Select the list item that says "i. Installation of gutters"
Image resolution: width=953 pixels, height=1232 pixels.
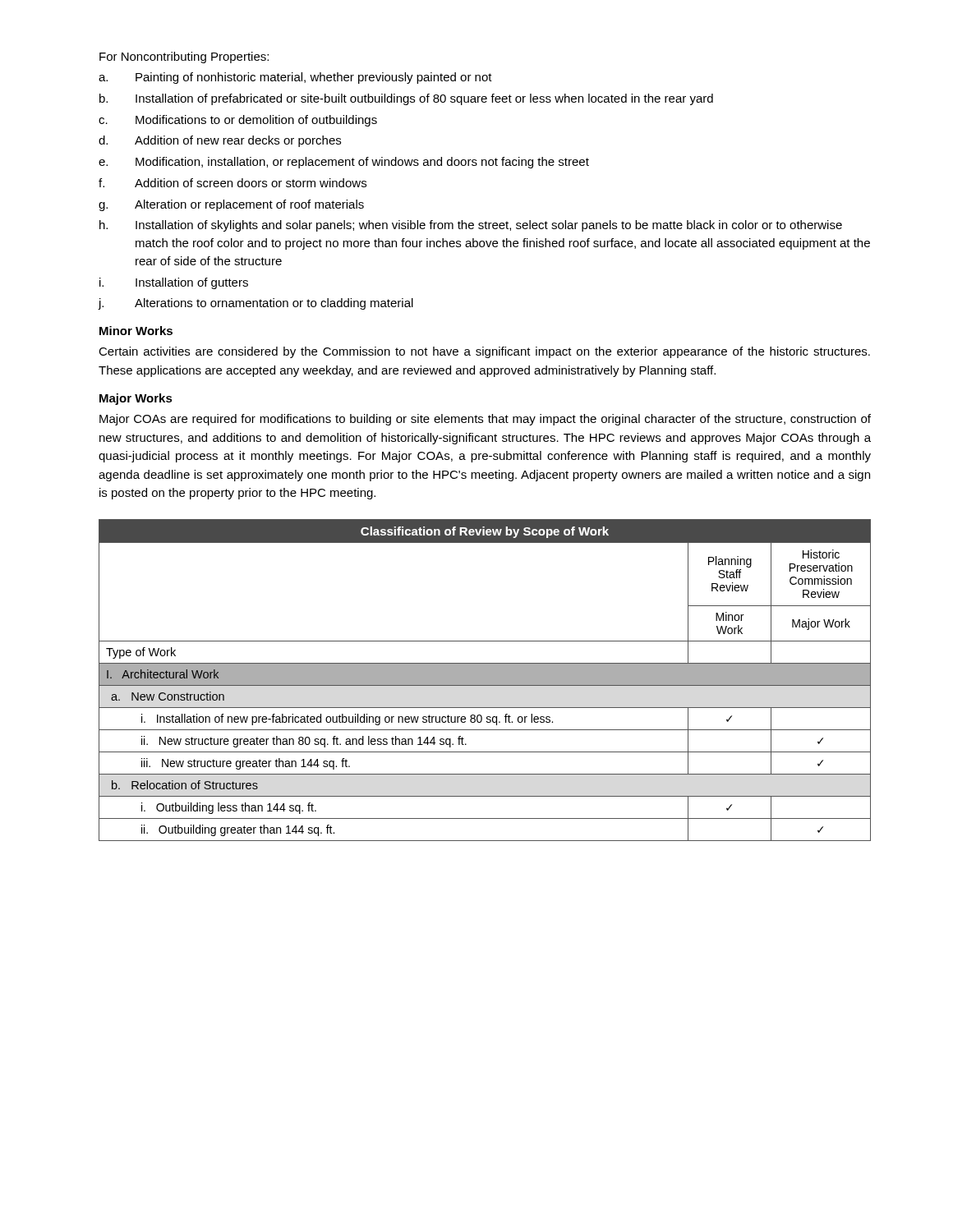tap(174, 283)
